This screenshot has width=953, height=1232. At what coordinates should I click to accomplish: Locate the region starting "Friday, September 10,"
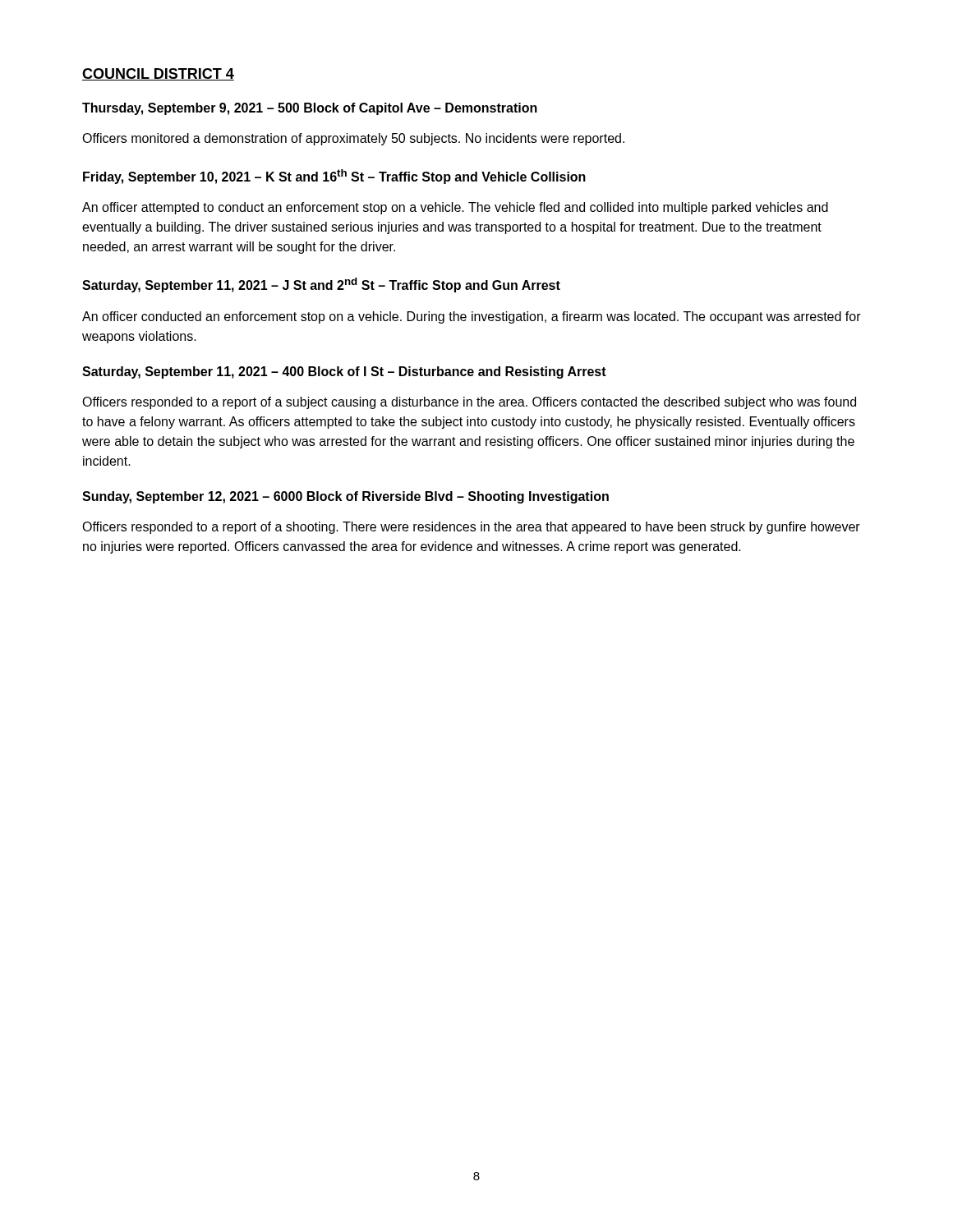[476, 176]
